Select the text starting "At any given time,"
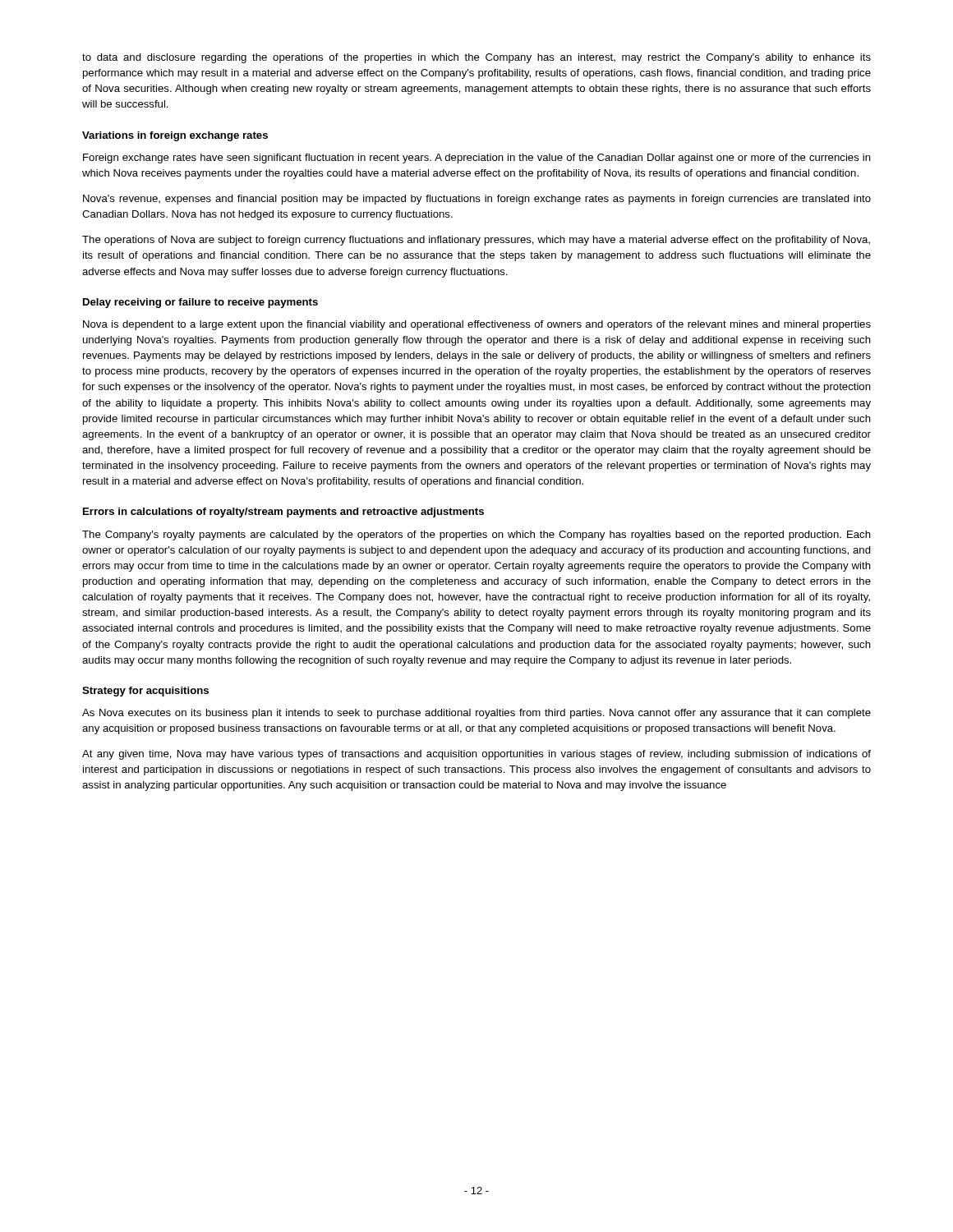This screenshot has width=953, height=1232. coord(476,769)
